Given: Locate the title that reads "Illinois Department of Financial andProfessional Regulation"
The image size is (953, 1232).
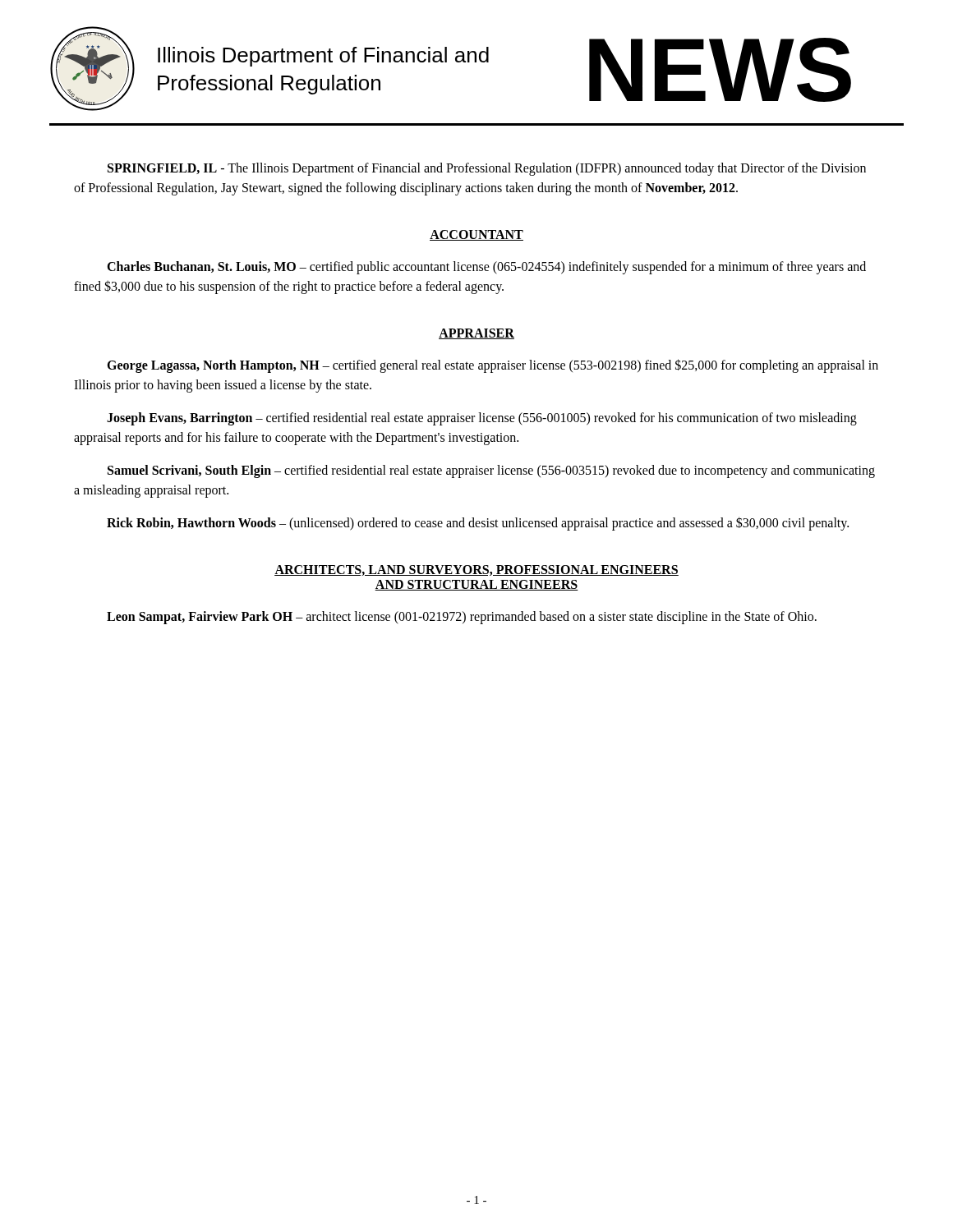Looking at the screenshot, I should coord(370,70).
